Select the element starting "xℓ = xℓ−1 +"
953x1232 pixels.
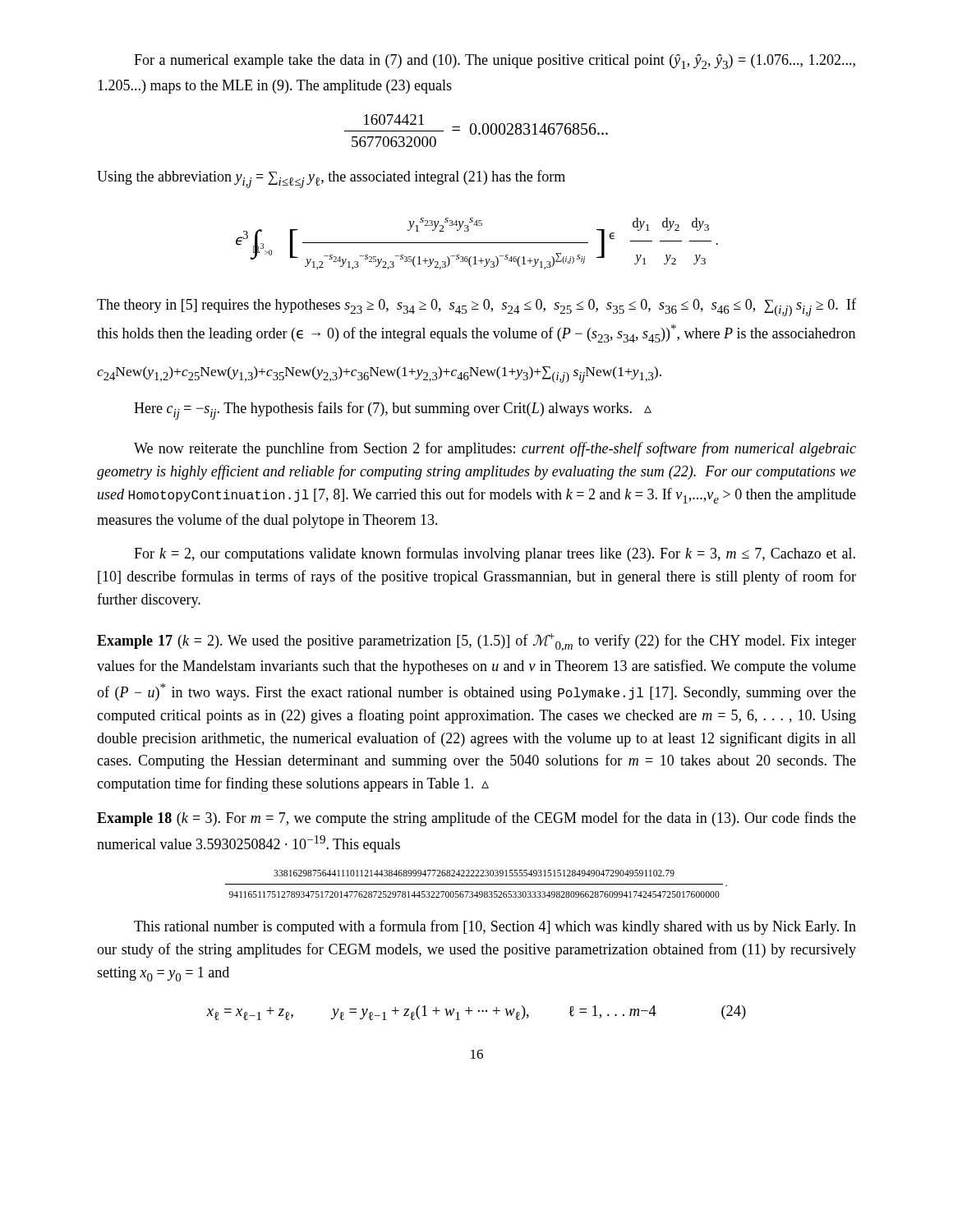click(x=476, y=1013)
